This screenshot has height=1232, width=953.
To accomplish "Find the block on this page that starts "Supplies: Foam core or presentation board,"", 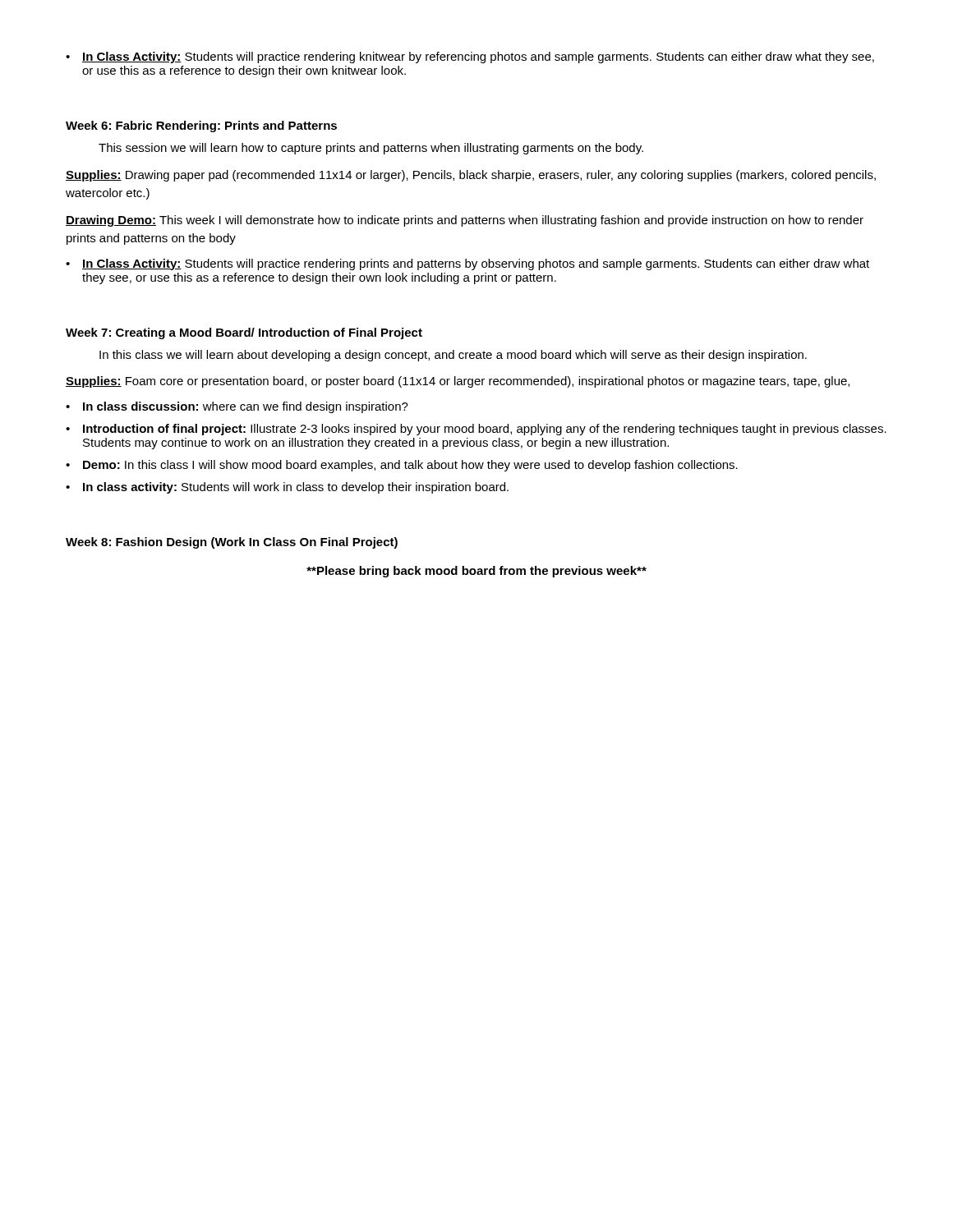I will pos(458,381).
